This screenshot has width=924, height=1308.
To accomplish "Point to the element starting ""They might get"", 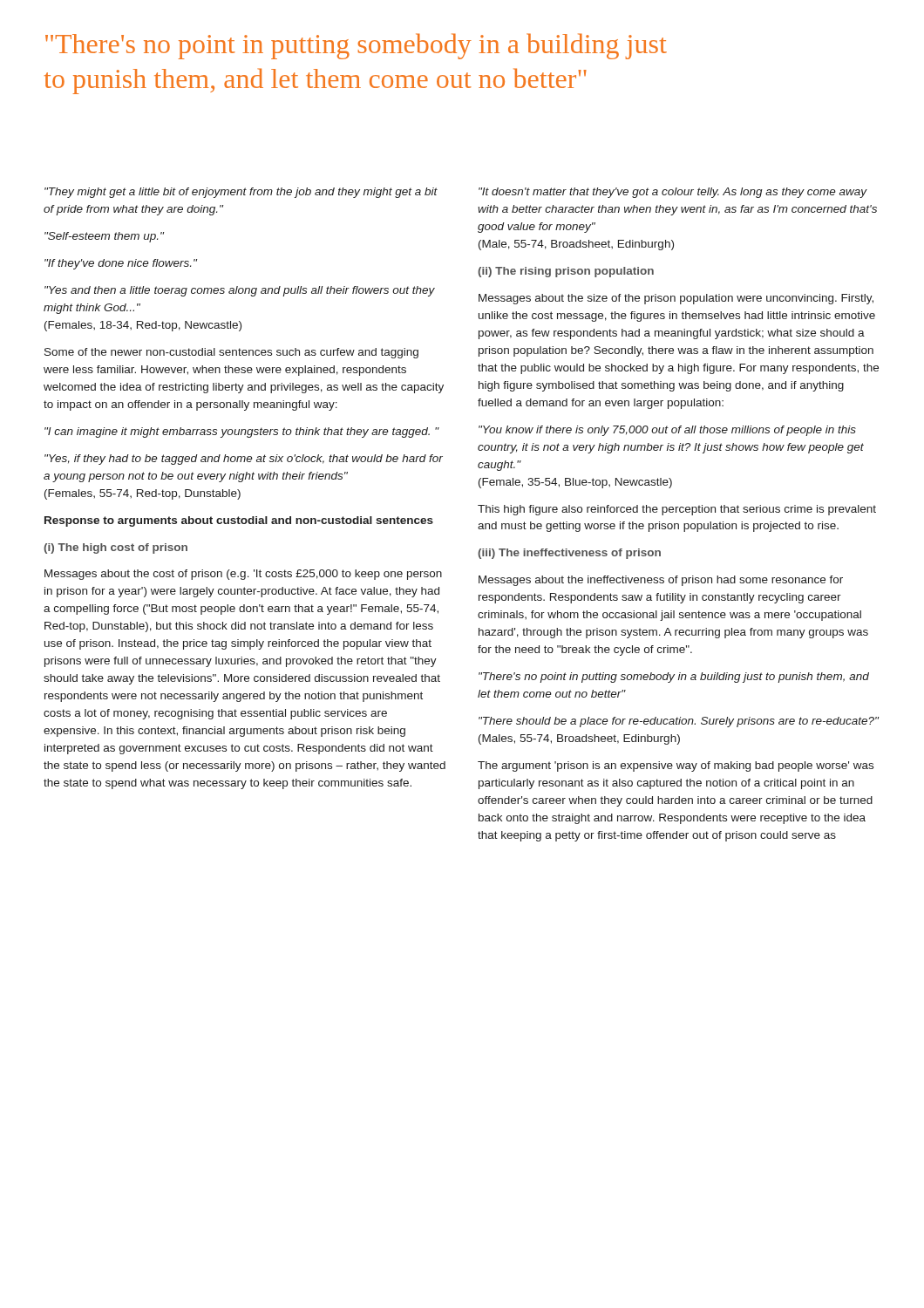I will click(x=245, y=201).
